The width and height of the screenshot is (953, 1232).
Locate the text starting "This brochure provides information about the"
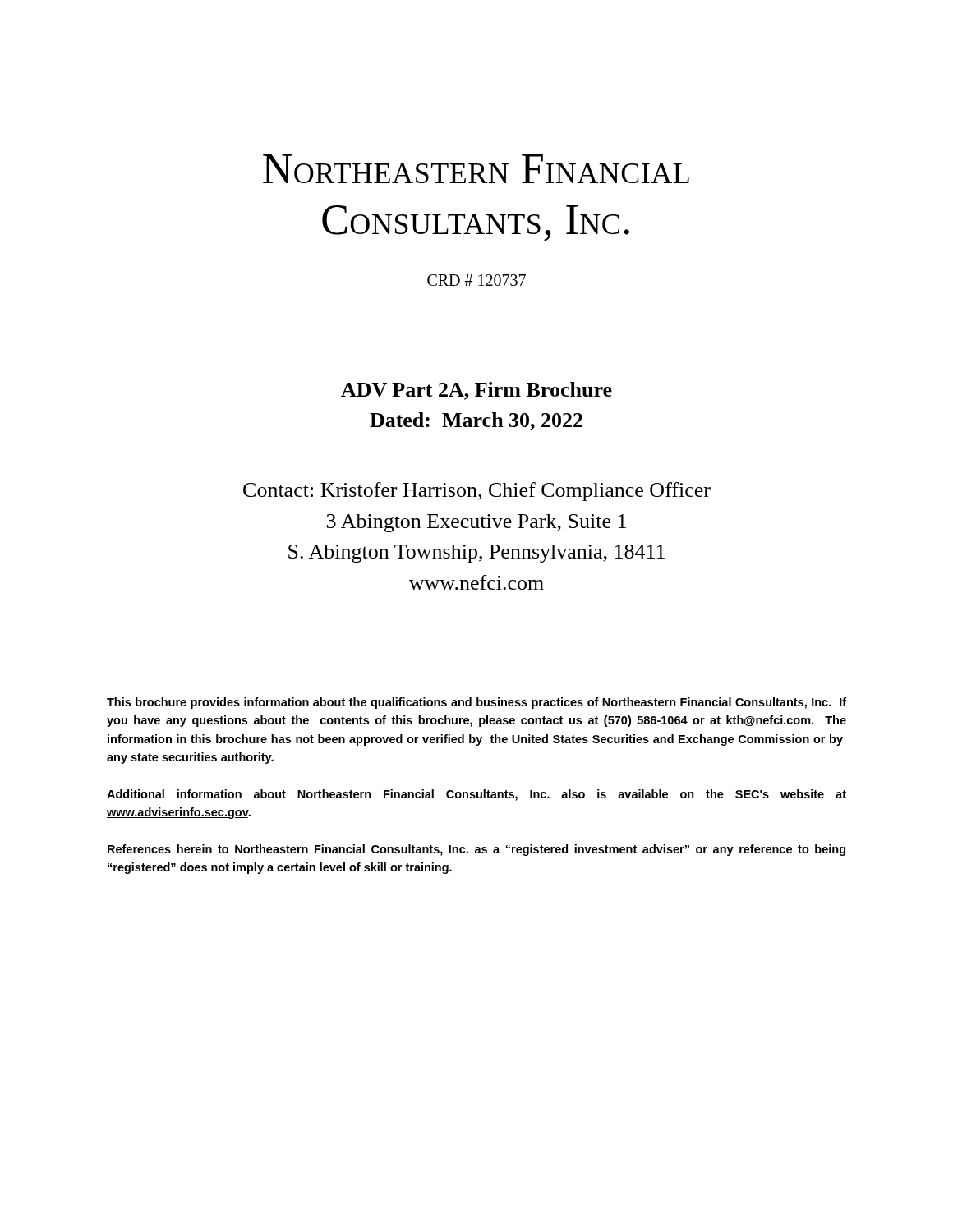[x=476, y=730]
